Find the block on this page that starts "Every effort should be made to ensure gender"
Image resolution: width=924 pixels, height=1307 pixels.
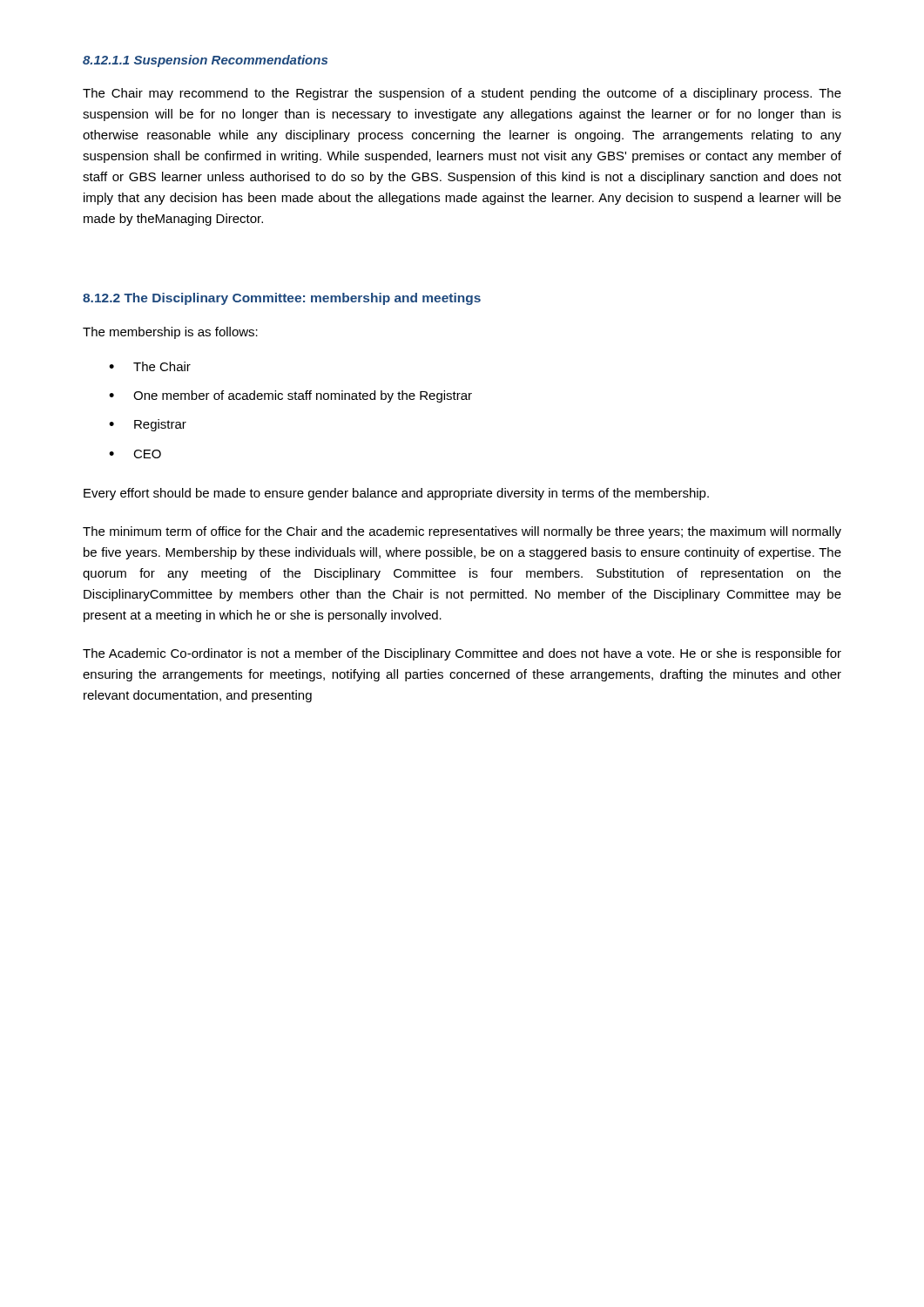462,493
